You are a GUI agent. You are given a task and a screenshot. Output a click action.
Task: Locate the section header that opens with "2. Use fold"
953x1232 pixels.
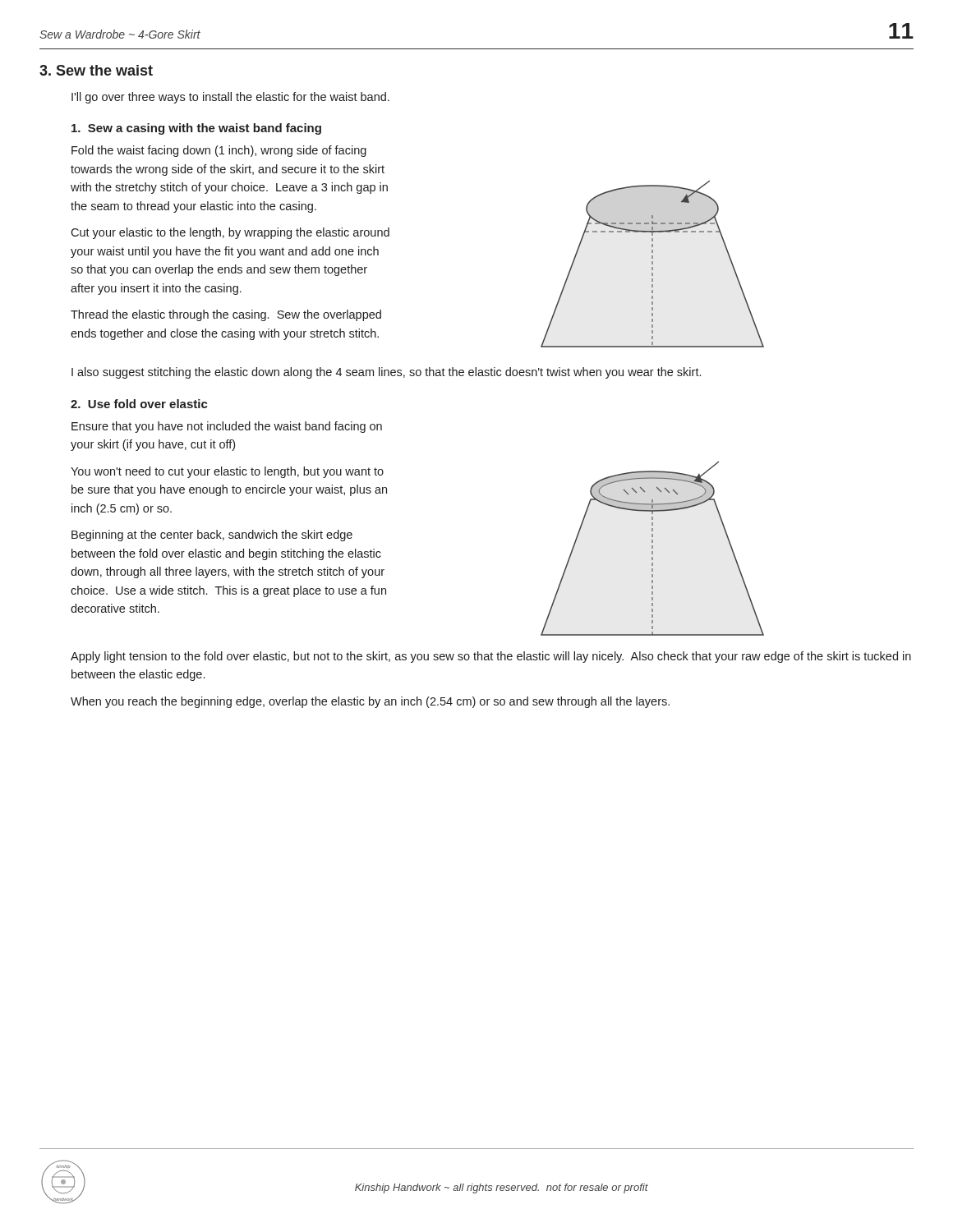(139, 404)
